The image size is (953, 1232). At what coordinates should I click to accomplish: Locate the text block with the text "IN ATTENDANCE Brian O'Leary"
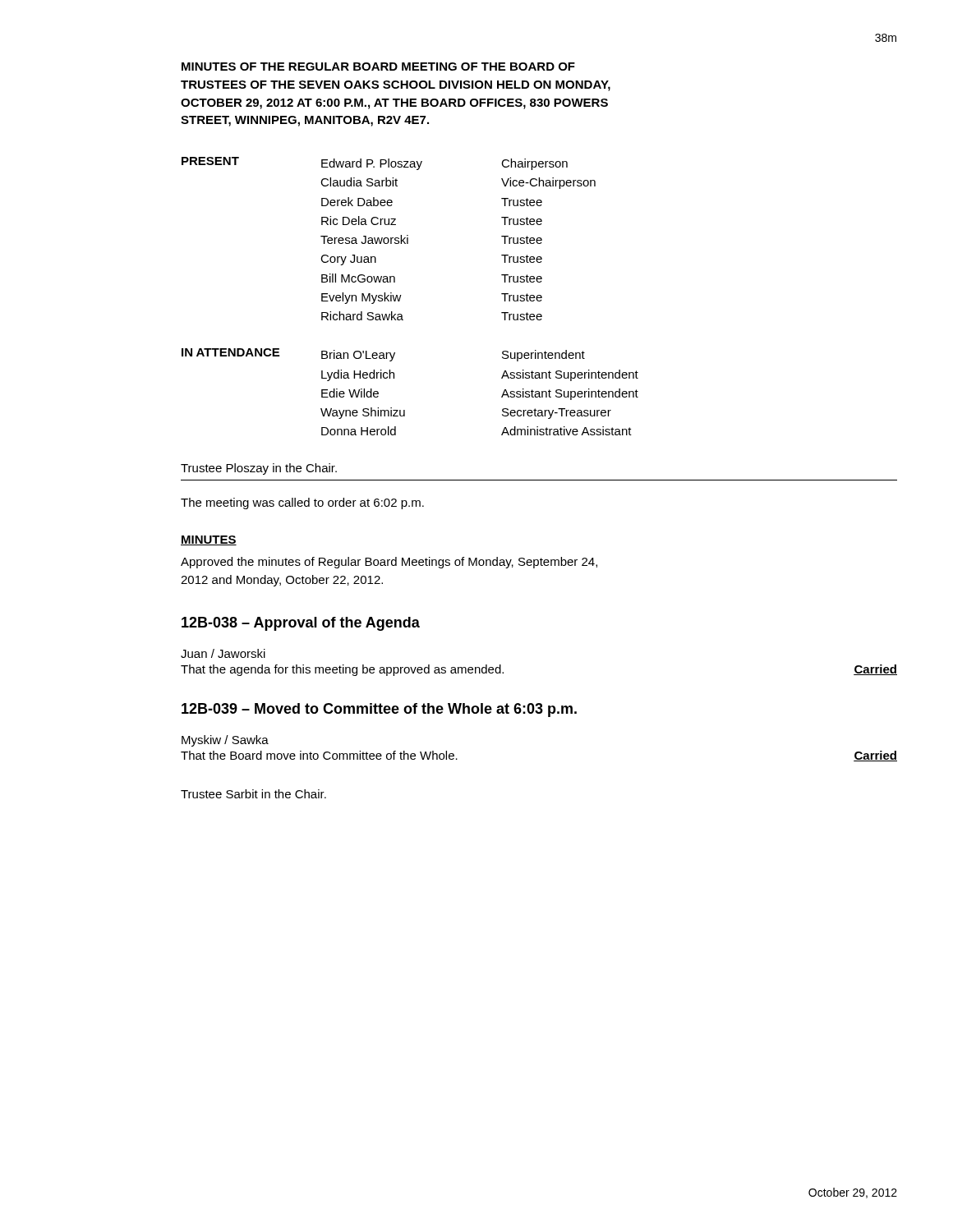539,393
